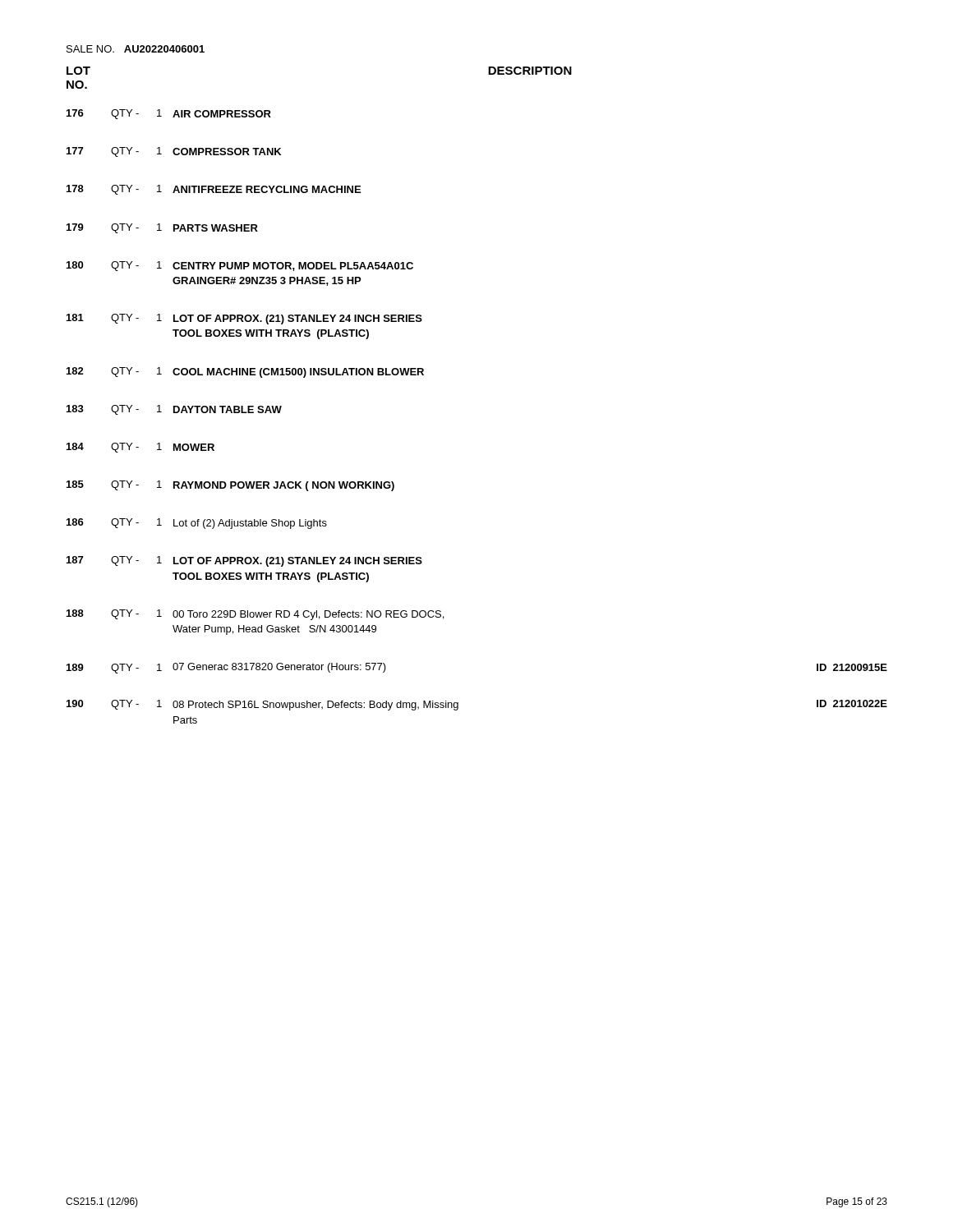Where does it say "179 QTY - 1 PARTS WASHER"?

tap(162, 228)
